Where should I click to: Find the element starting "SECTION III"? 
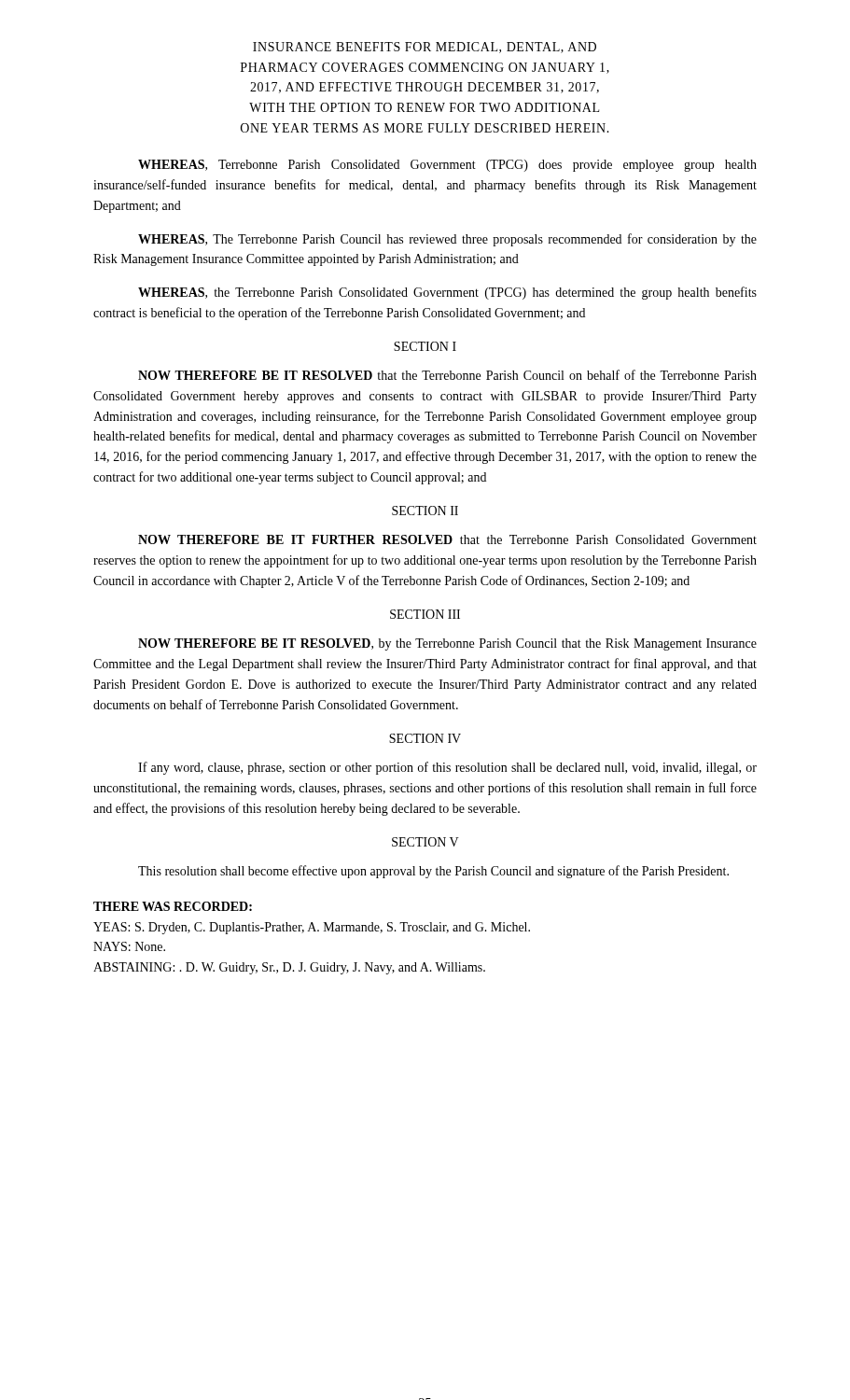pyautogui.click(x=425, y=615)
